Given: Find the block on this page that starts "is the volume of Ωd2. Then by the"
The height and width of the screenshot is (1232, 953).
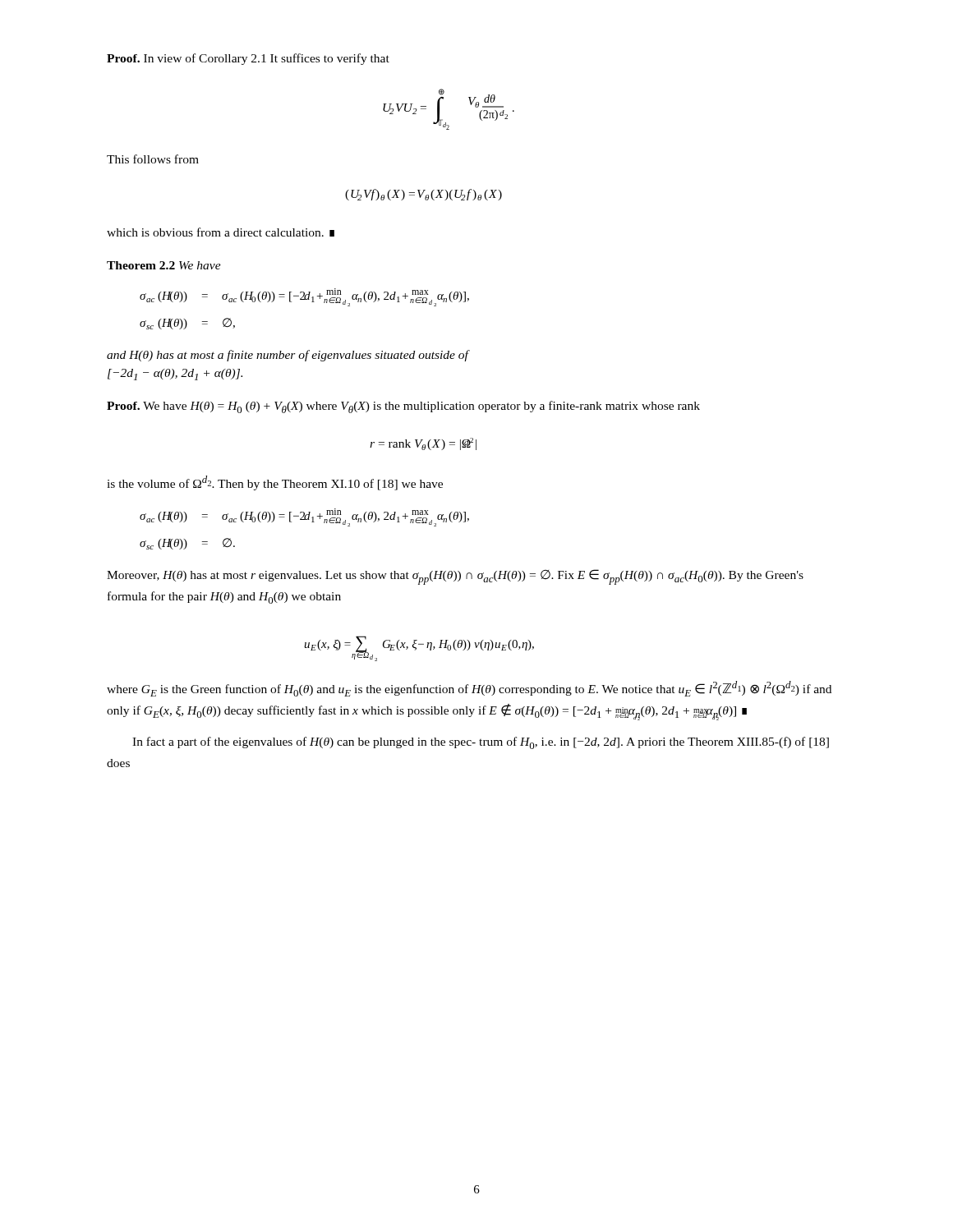Looking at the screenshot, I should [x=275, y=482].
